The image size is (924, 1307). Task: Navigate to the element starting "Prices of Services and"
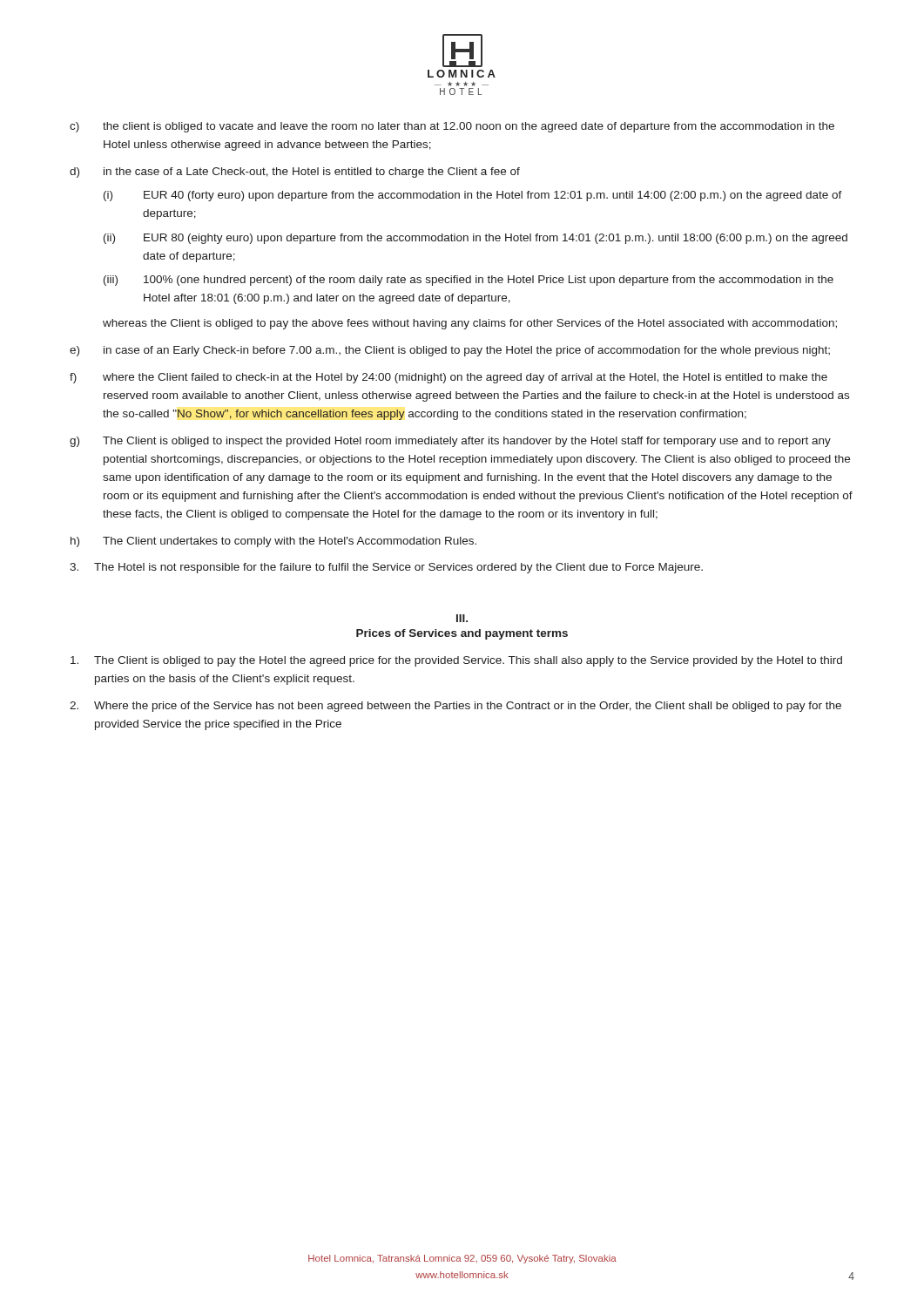[462, 633]
